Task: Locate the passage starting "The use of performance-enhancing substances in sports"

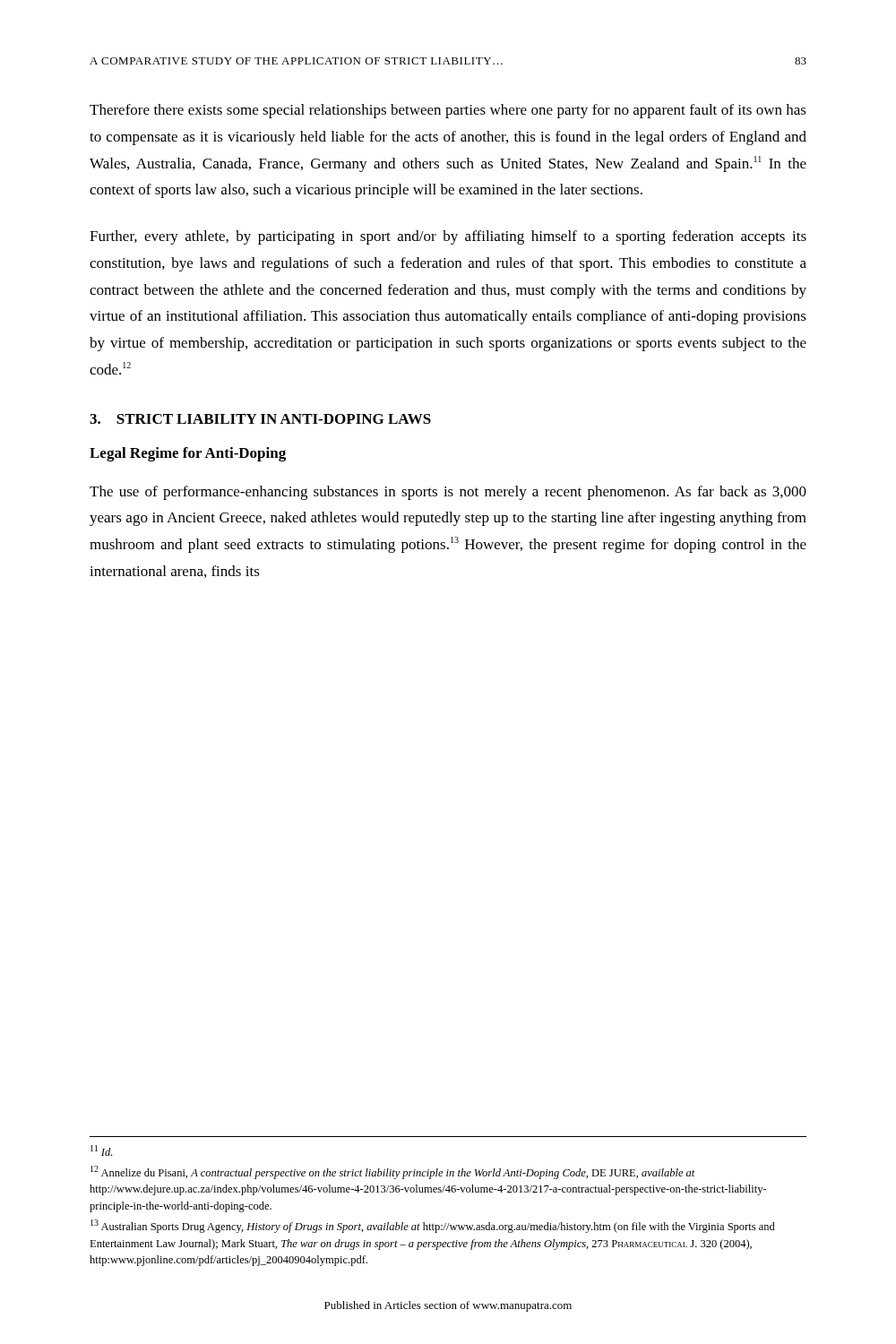Action: coord(448,531)
